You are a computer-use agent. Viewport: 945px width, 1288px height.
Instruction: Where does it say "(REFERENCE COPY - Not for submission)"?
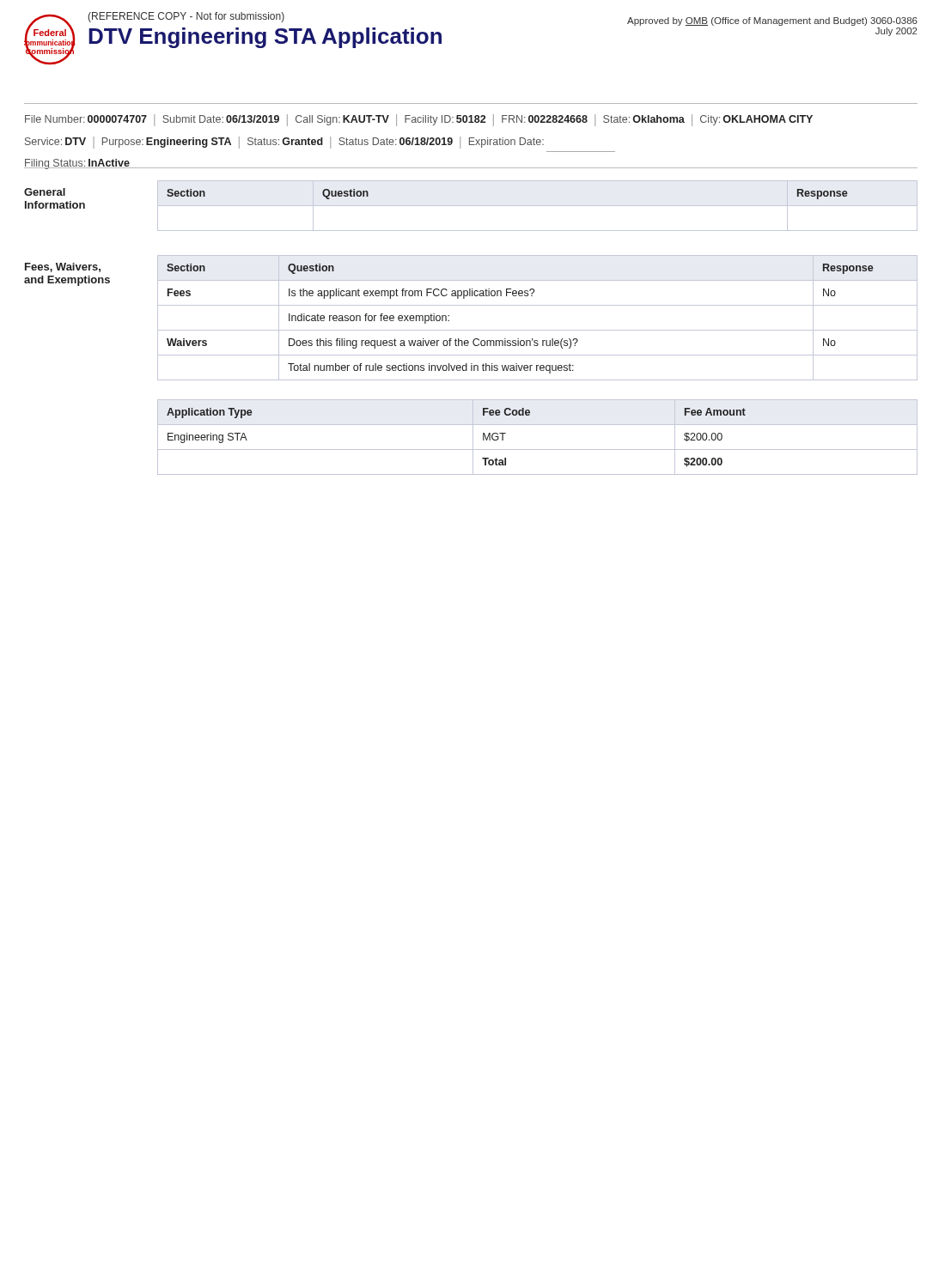186,16
